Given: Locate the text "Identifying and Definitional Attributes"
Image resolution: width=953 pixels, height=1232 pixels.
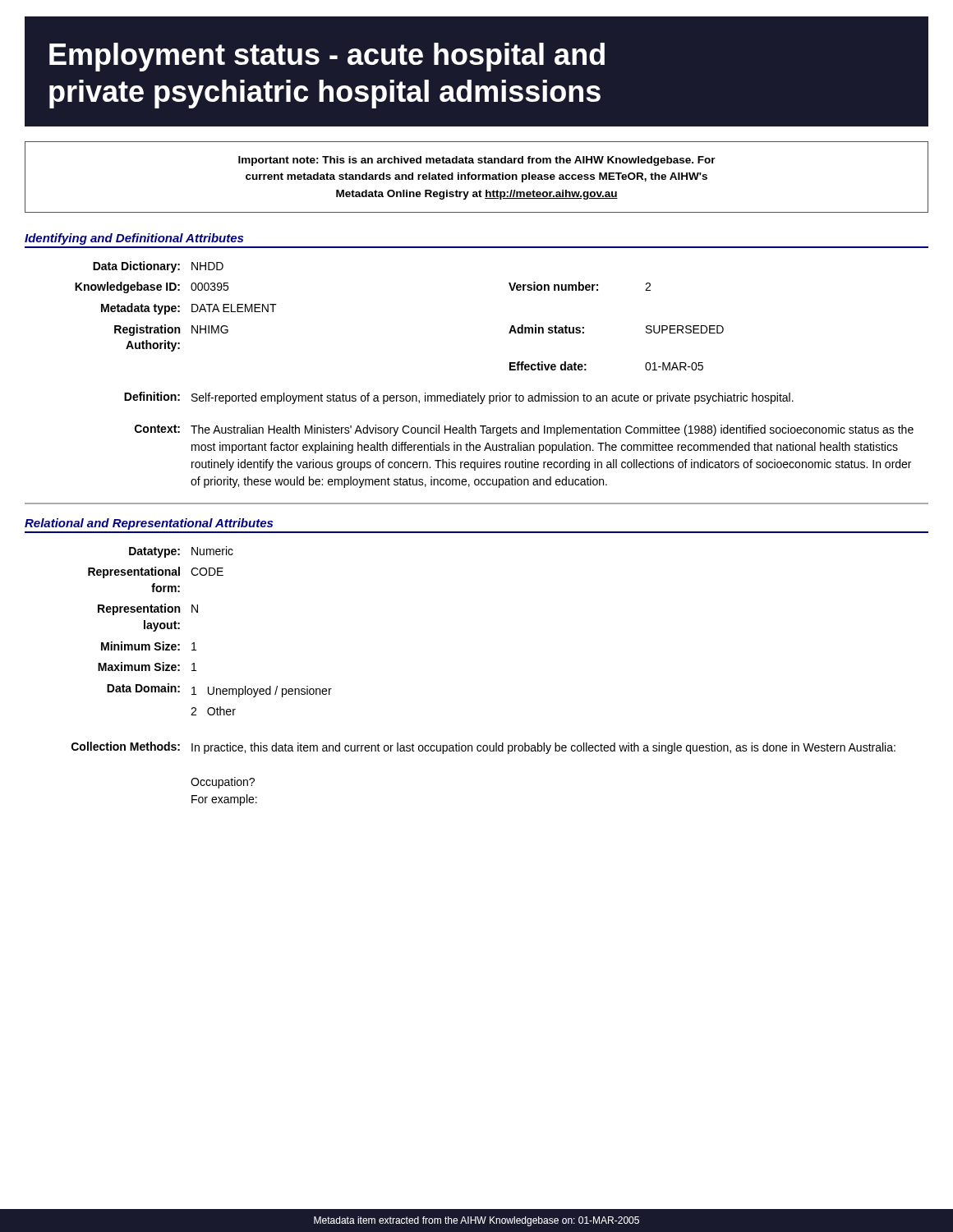Looking at the screenshot, I should pos(134,238).
